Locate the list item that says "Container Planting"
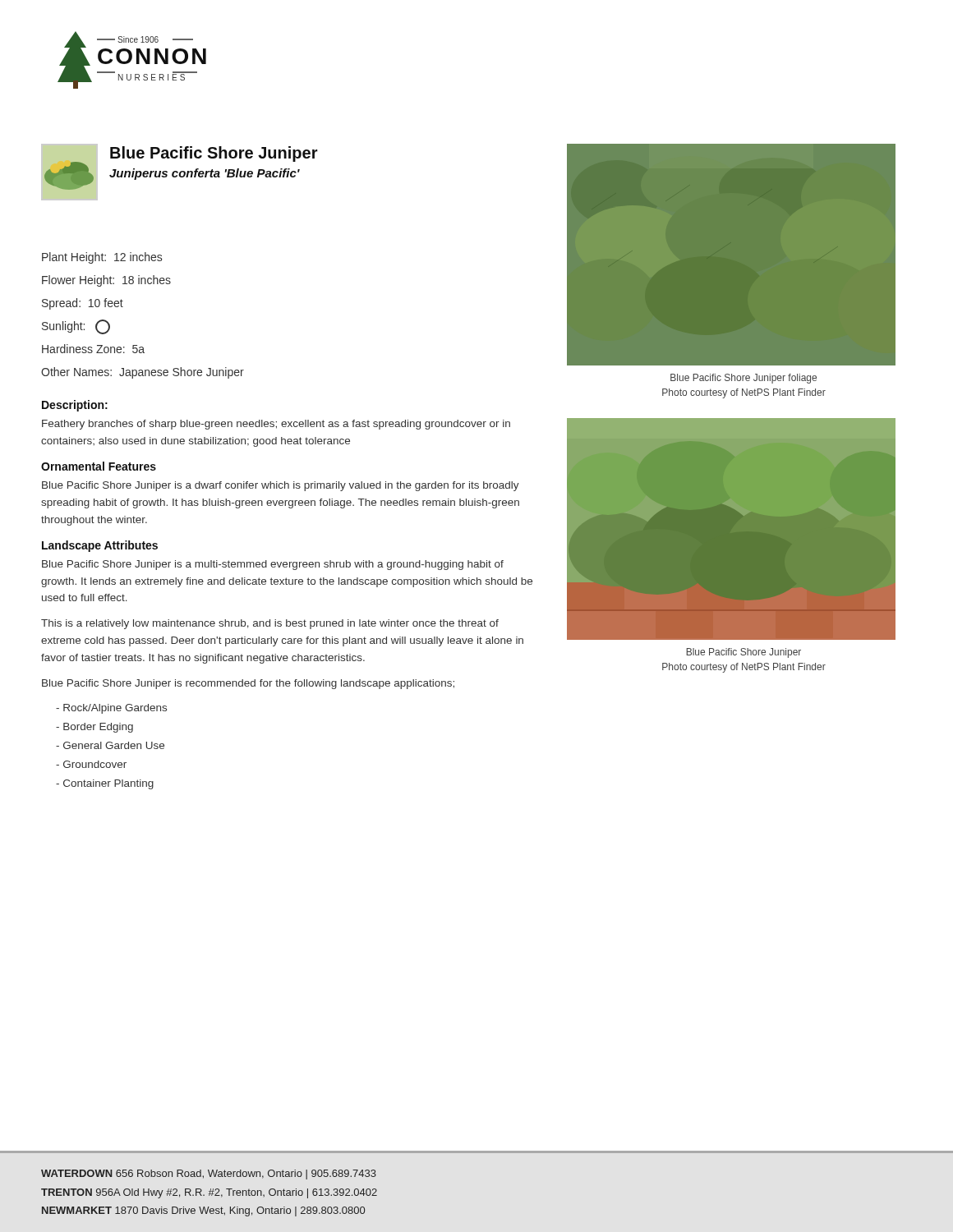 tap(105, 783)
